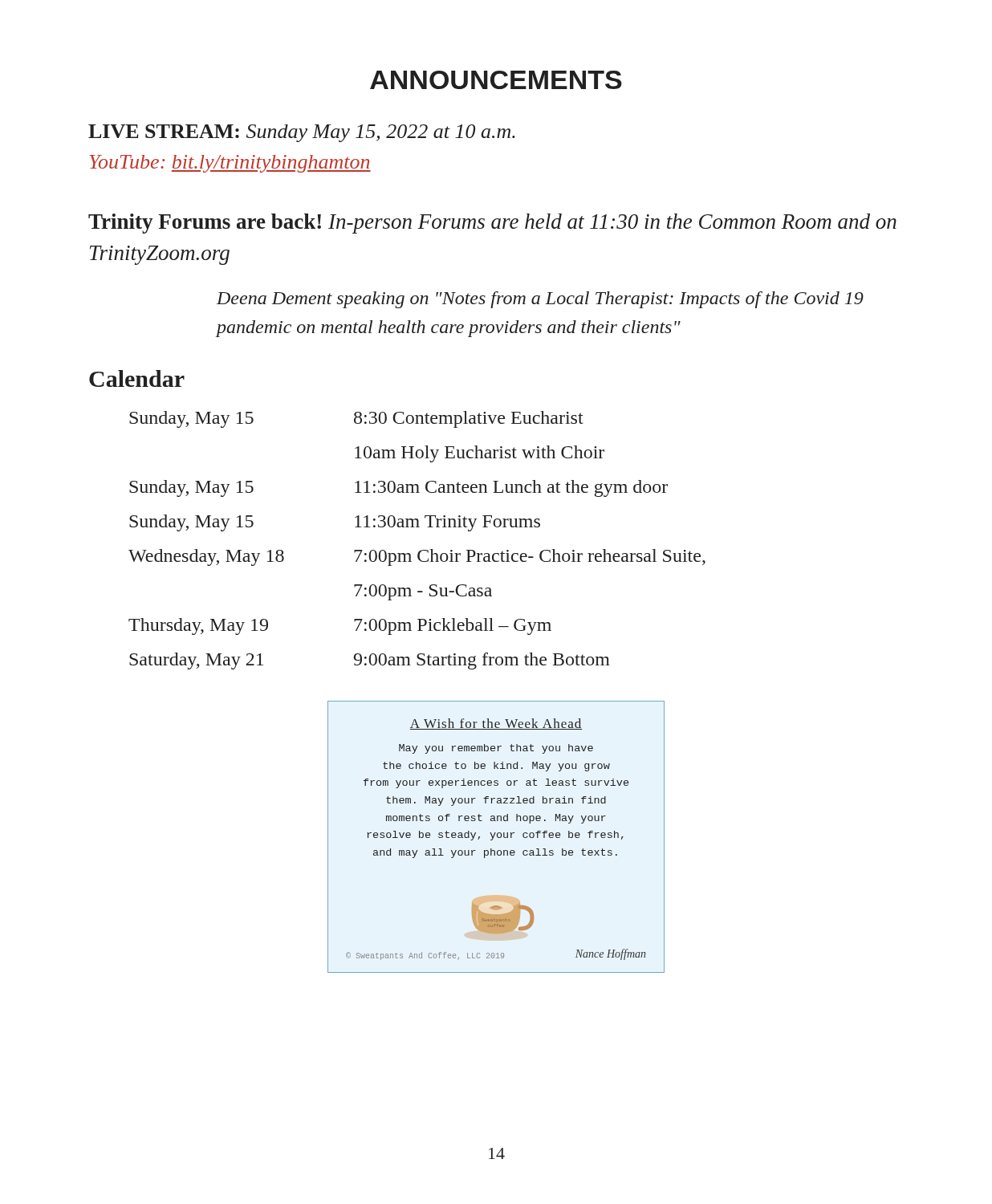Where does it say "10am Holy Eucharist with Choir"?
992x1204 pixels.
[496, 453]
